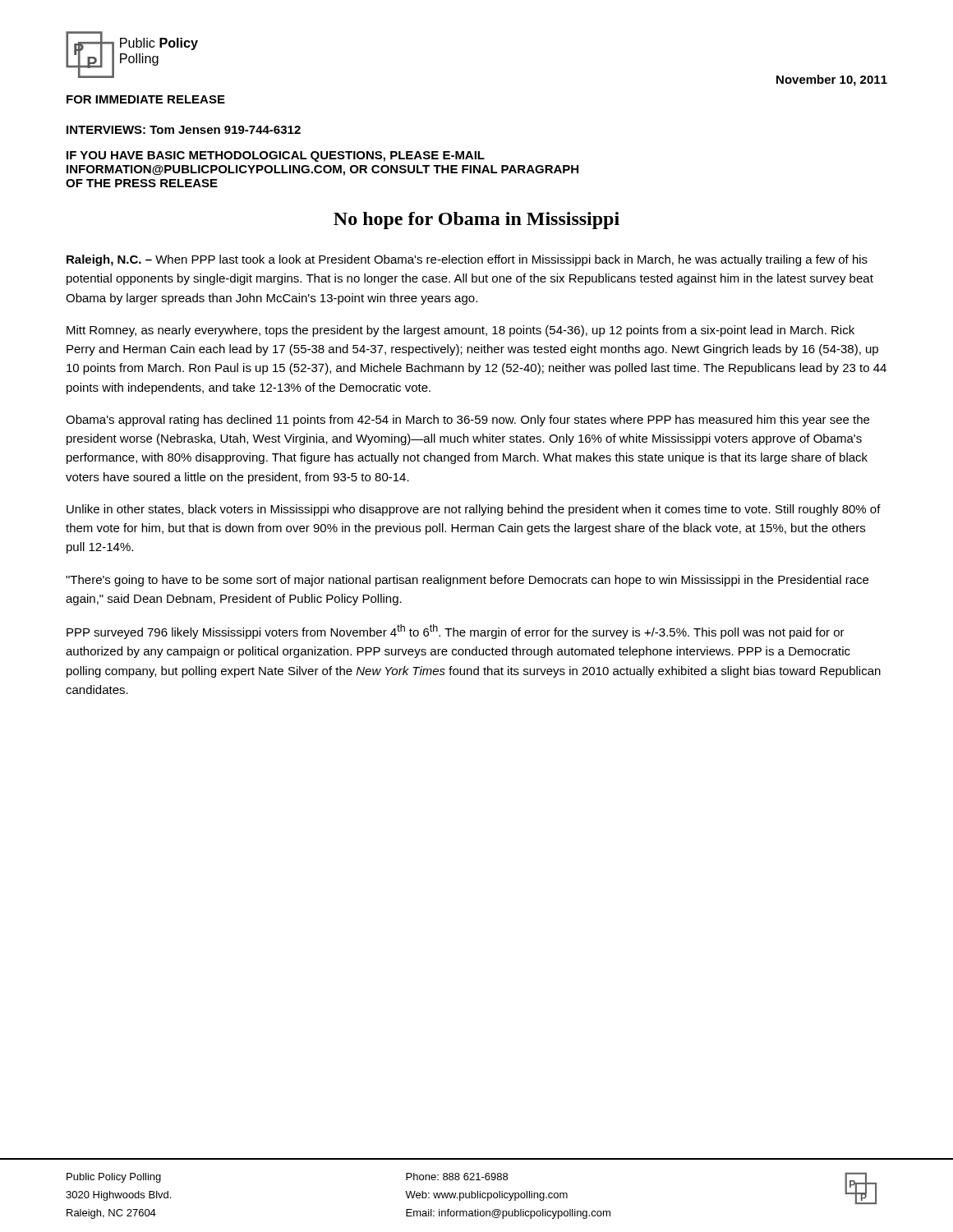Screen dimensions: 1232x953
Task: Click the passage that begins "PPP surveyed 796 likely Mississippi"
Action: [473, 659]
